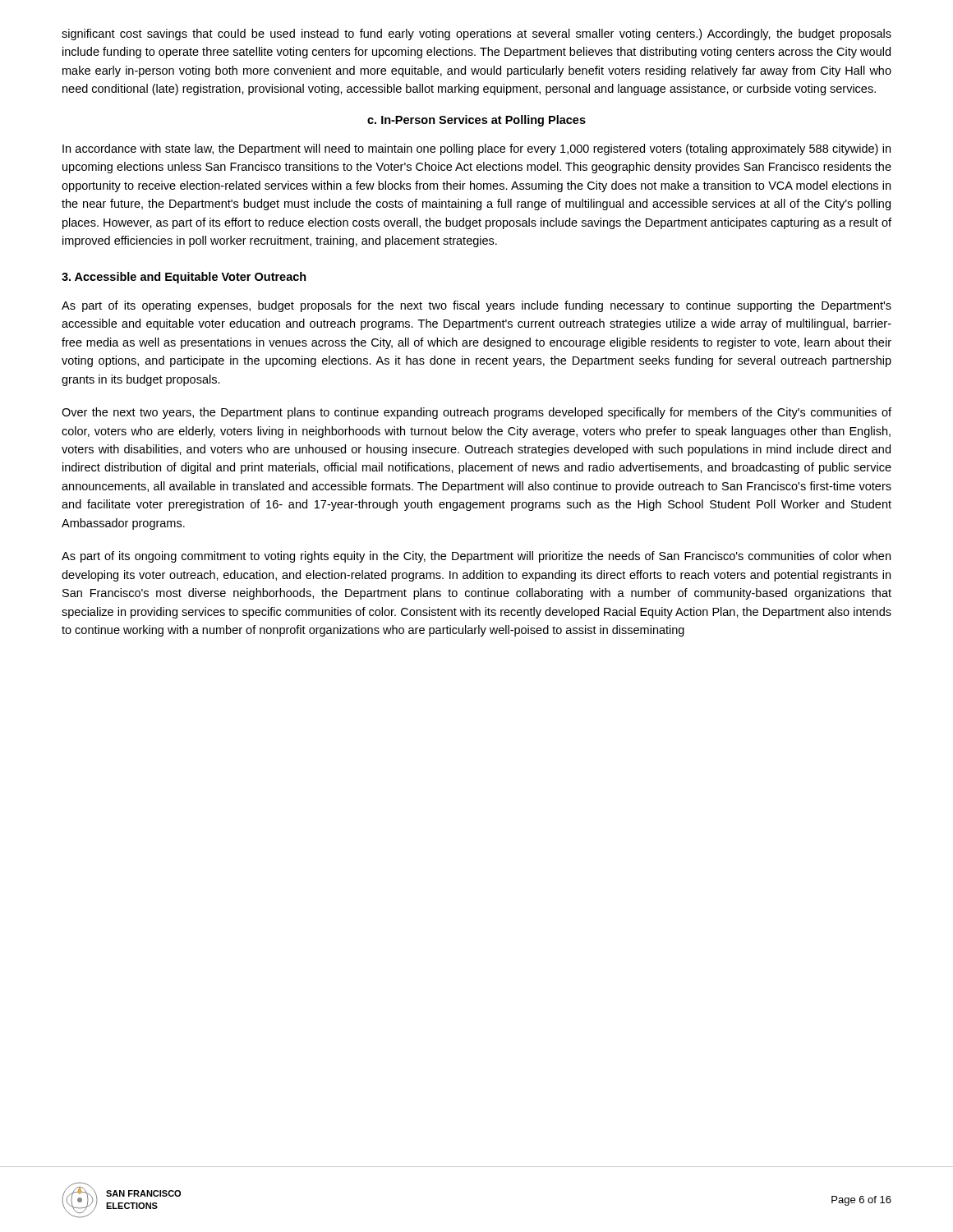Navigate to the text block starting "significant cost savings that"
Viewport: 953px width, 1232px height.
[476, 61]
